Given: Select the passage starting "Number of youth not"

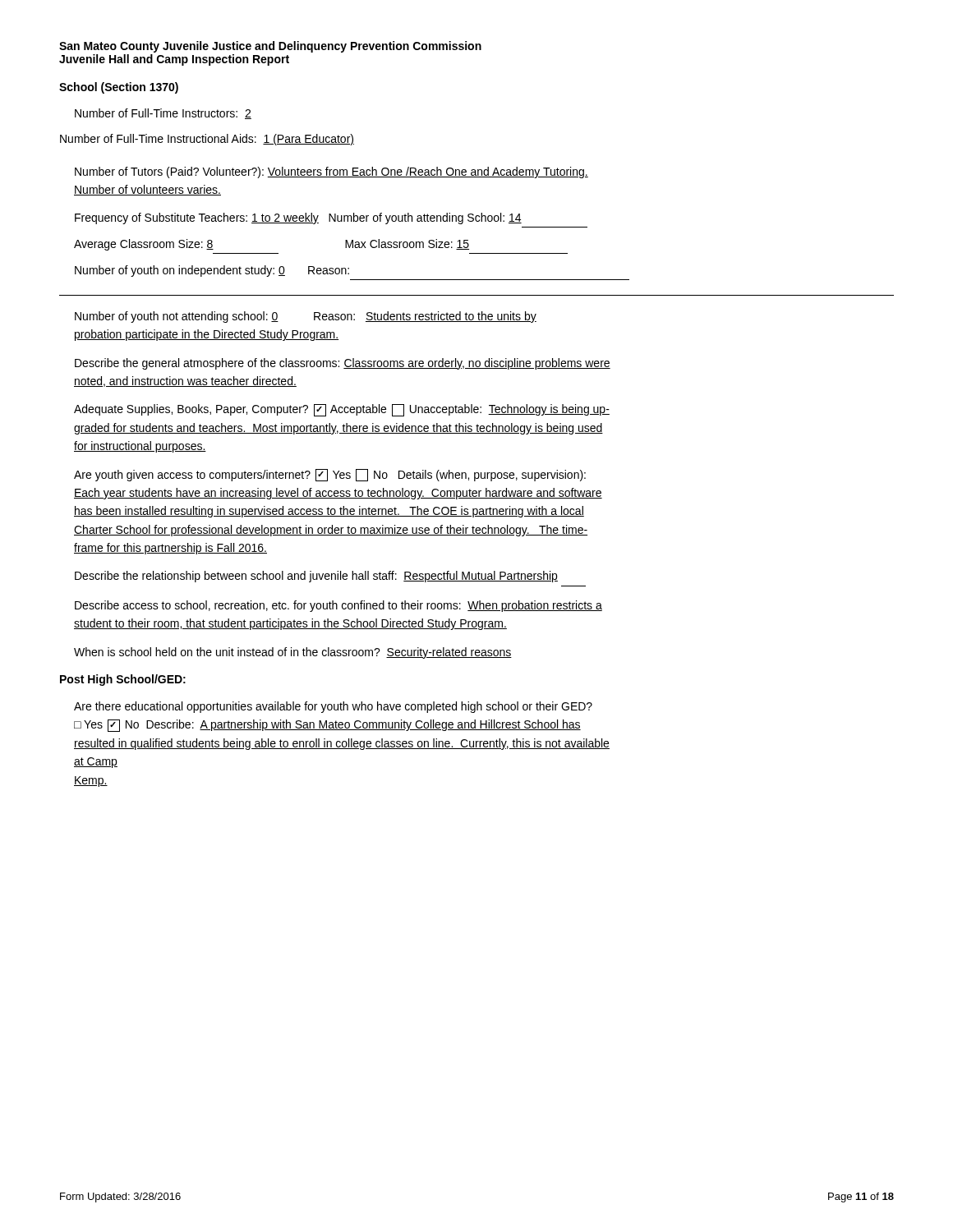Looking at the screenshot, I should tap(310, 325).
